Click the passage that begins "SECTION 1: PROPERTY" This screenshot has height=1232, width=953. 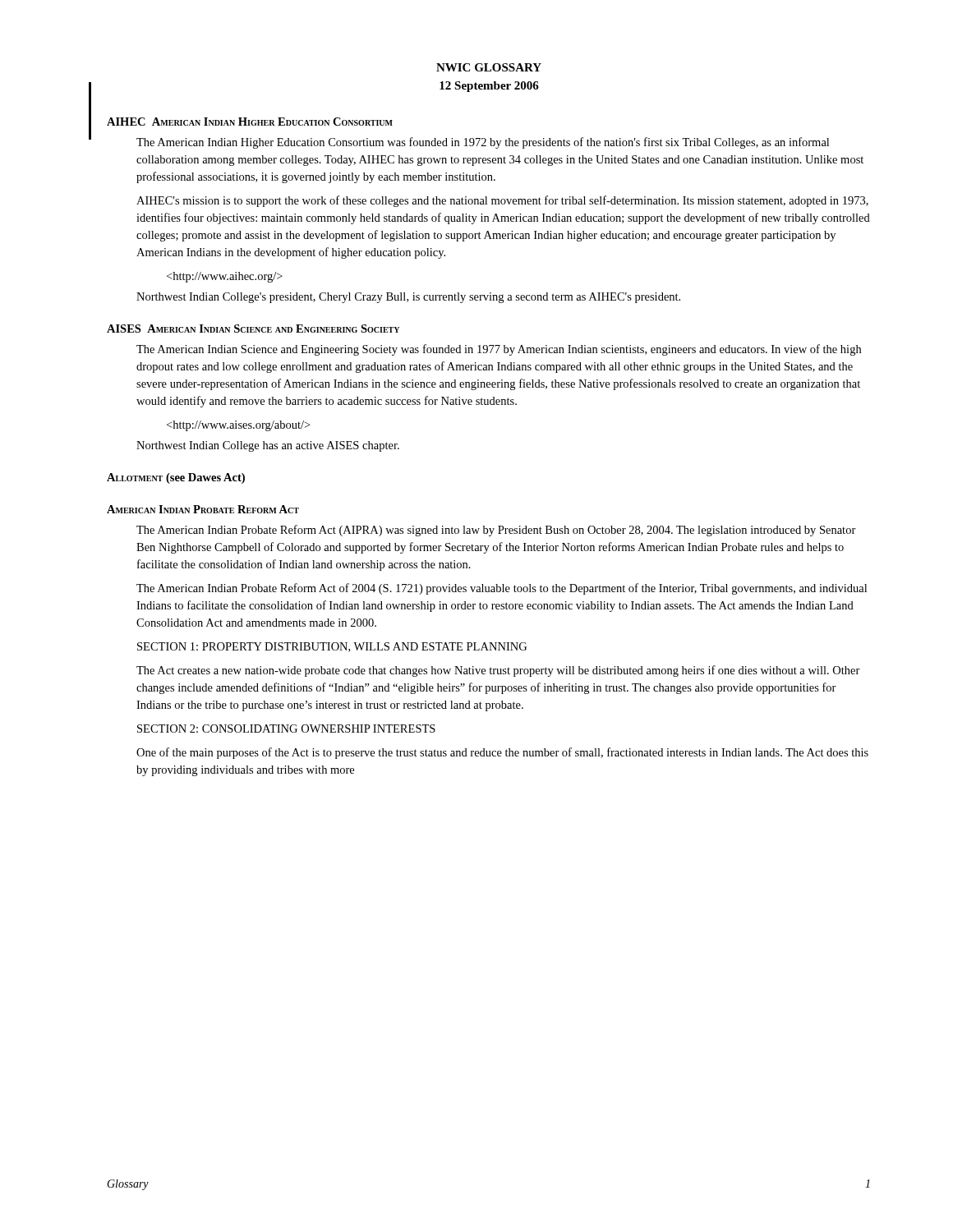click(x=332, y=646)
